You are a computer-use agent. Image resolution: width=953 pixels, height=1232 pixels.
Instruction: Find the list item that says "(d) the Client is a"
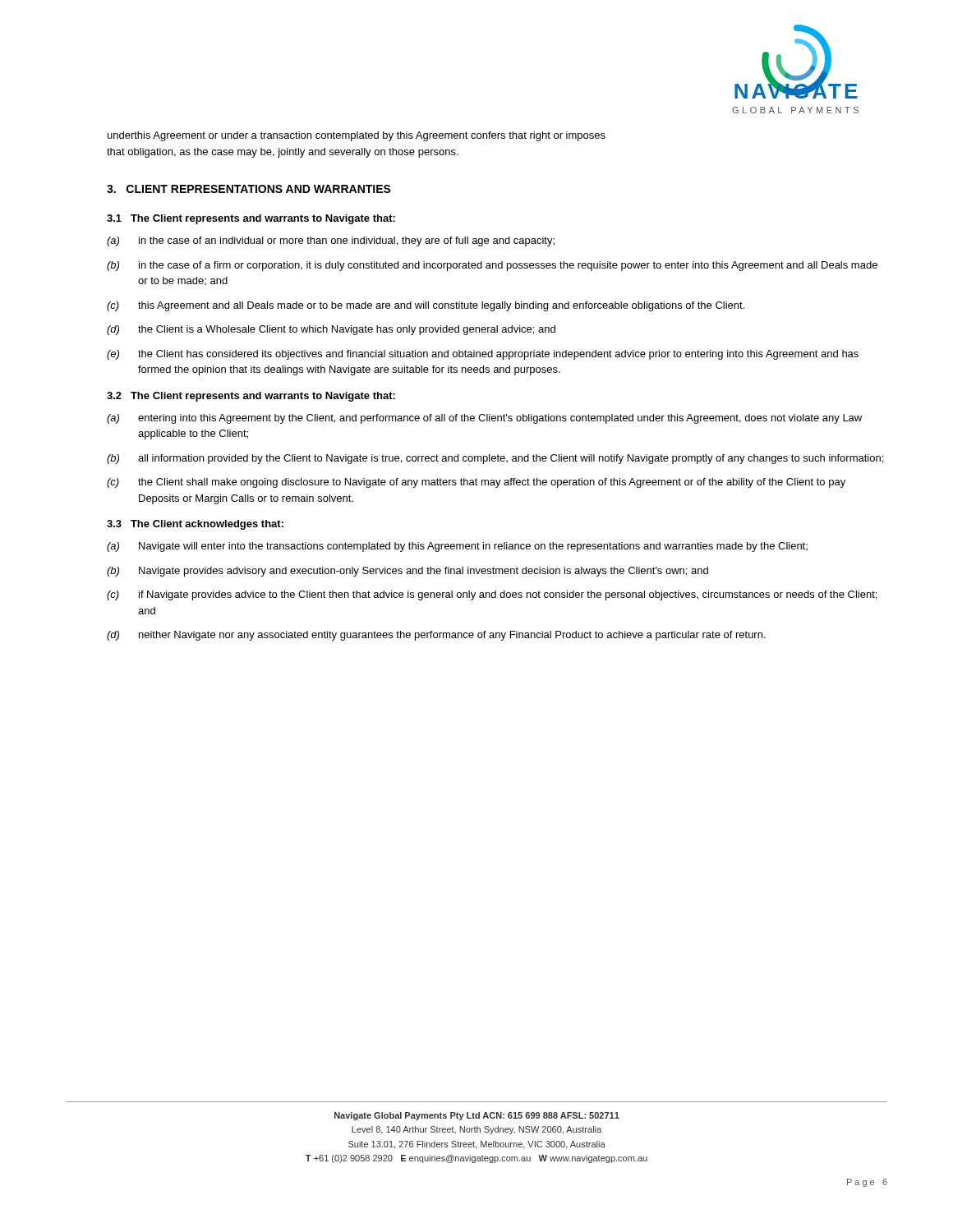[497, 329]
